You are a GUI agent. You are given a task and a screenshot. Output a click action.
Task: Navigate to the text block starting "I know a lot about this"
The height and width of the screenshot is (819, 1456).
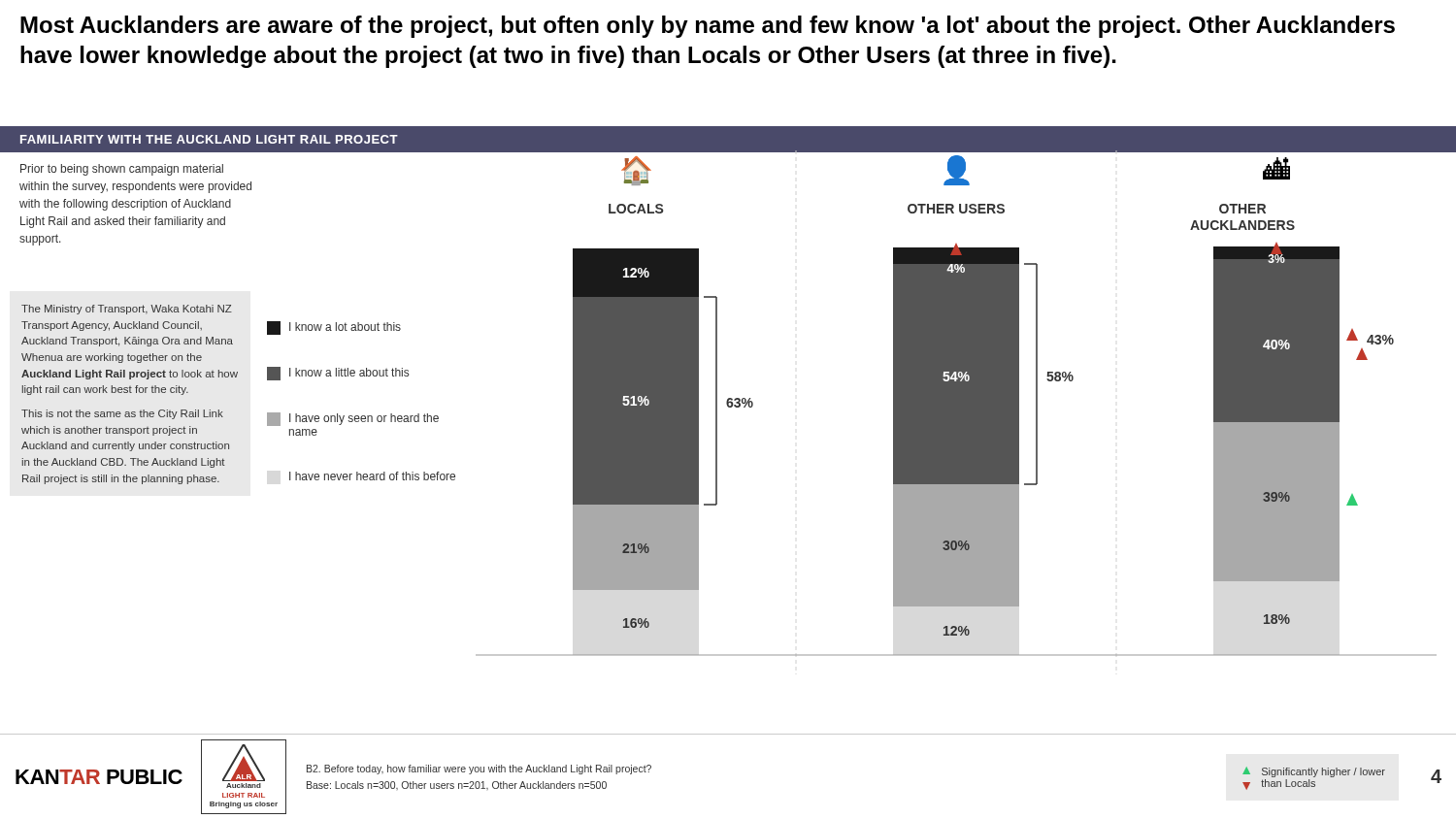point(334,328)
